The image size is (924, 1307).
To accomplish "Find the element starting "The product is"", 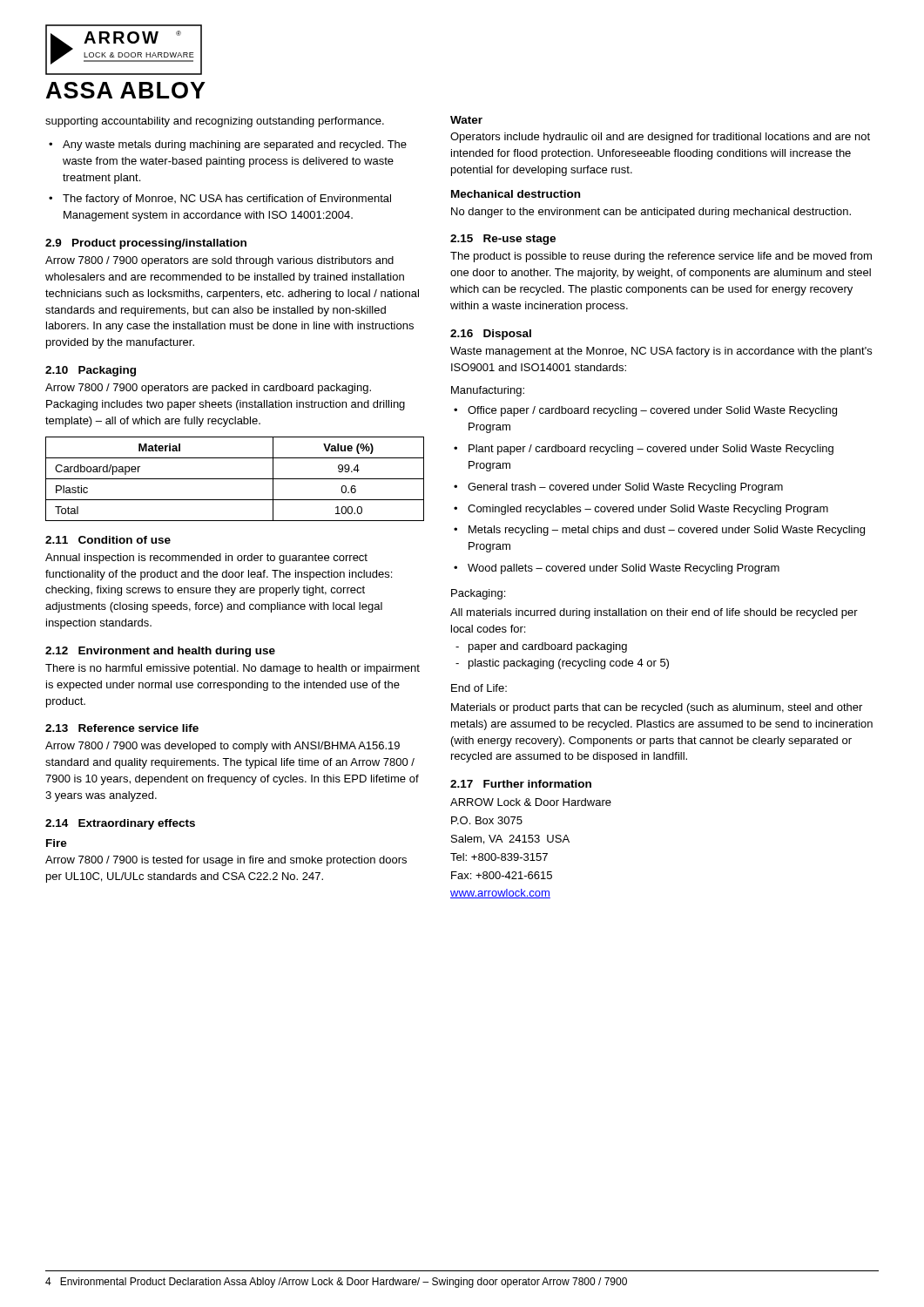I will point(661,281).
